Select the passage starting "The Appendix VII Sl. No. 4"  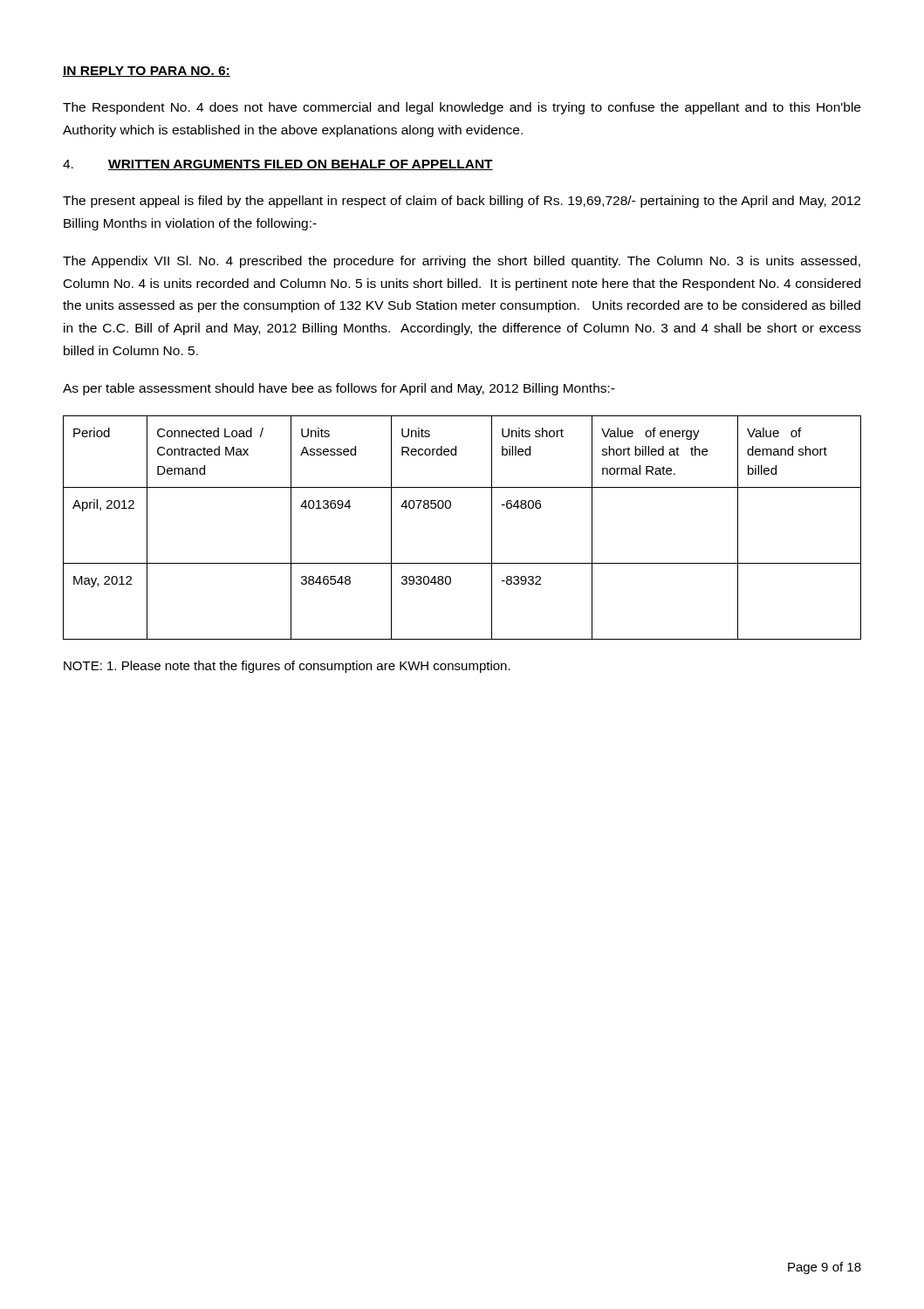tap(462, 305)
